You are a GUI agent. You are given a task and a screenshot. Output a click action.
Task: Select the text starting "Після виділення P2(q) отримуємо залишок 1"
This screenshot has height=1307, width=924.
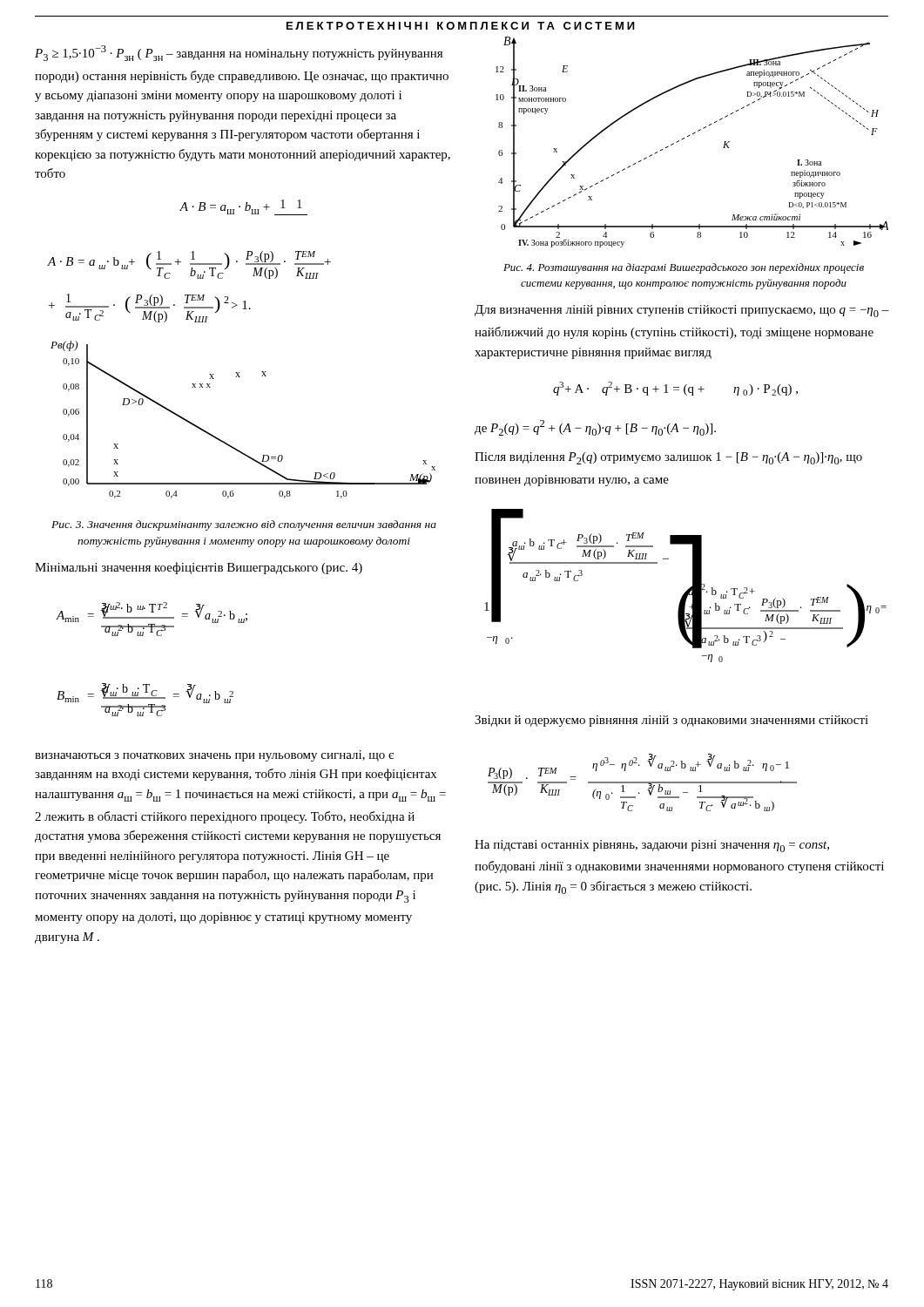point(669,468)
